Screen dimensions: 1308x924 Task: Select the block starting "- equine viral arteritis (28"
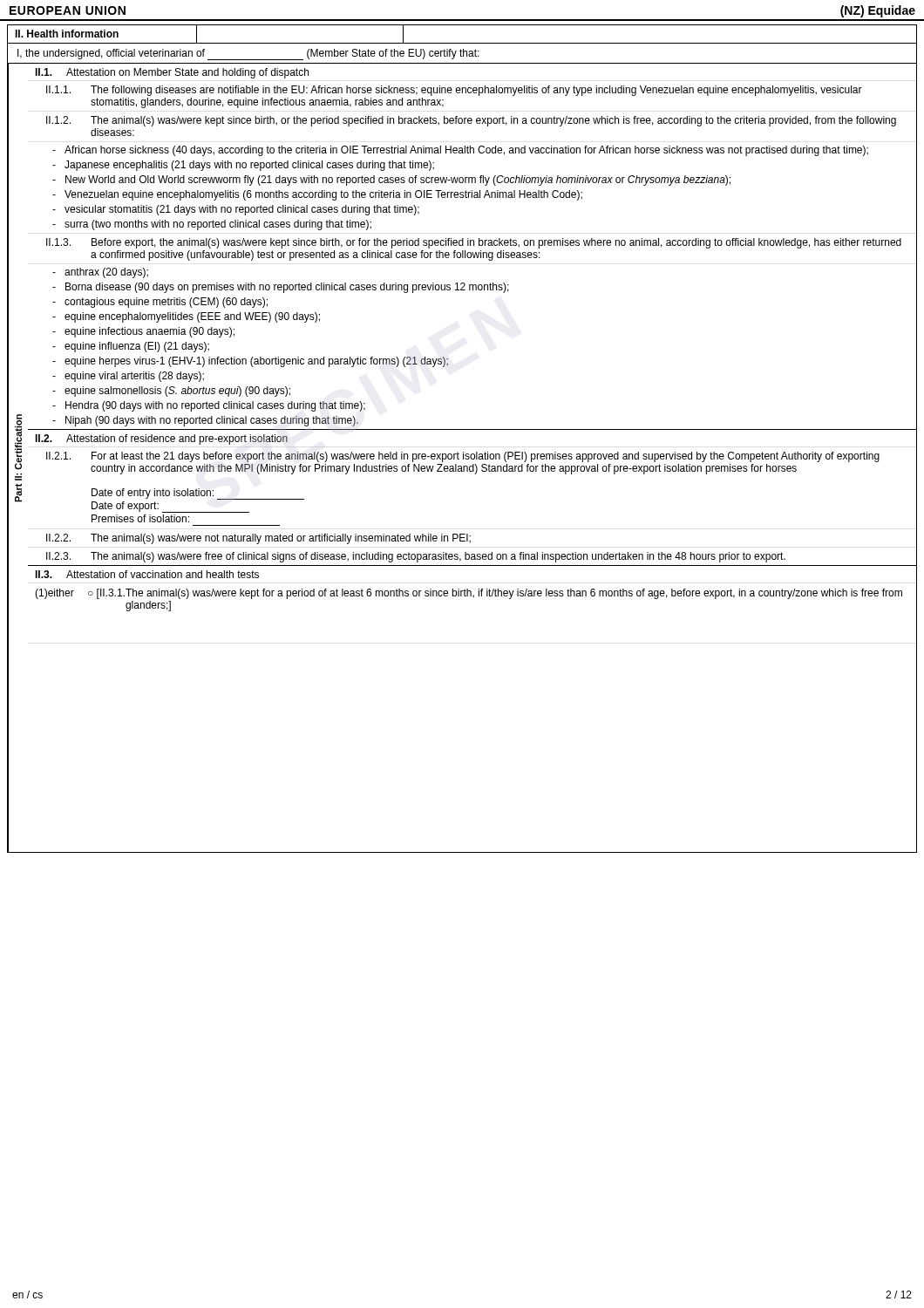click(128, 376)
